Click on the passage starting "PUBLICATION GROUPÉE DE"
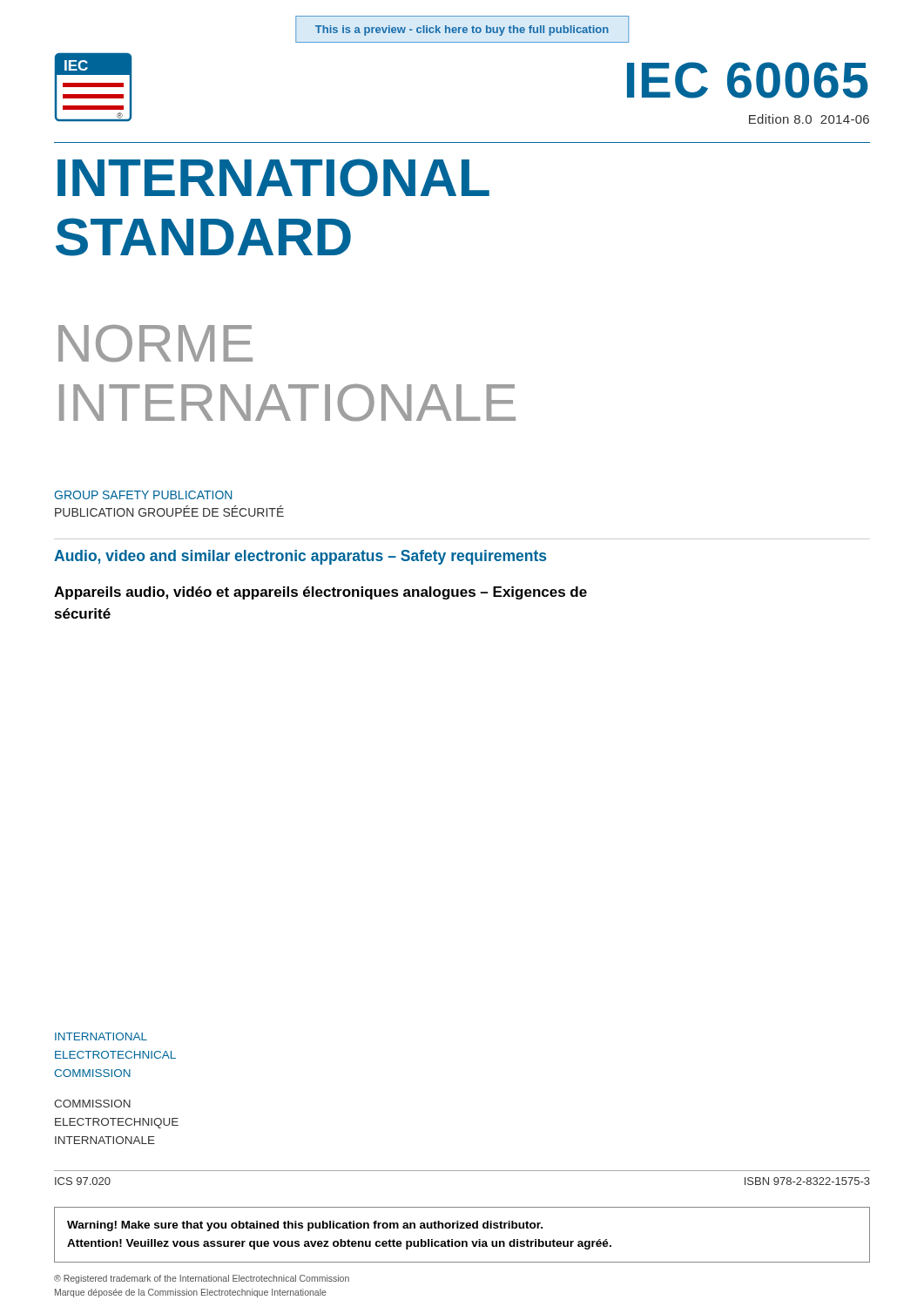The height and width of the screenshot is (1307, 924). (x=169, y=512)
